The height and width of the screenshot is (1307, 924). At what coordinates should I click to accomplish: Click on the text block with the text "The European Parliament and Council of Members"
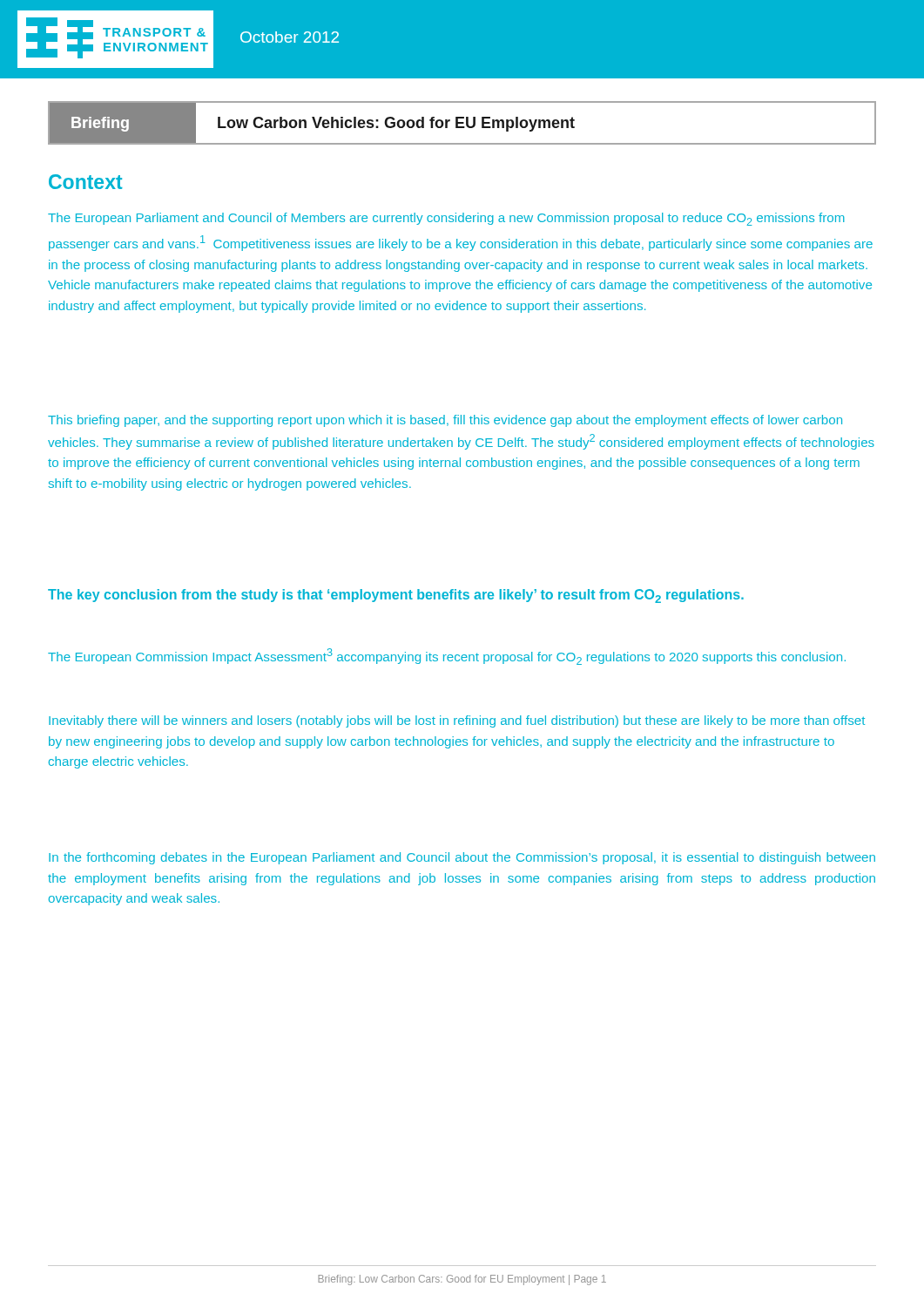pyautogui.click(x=460, y=261)
